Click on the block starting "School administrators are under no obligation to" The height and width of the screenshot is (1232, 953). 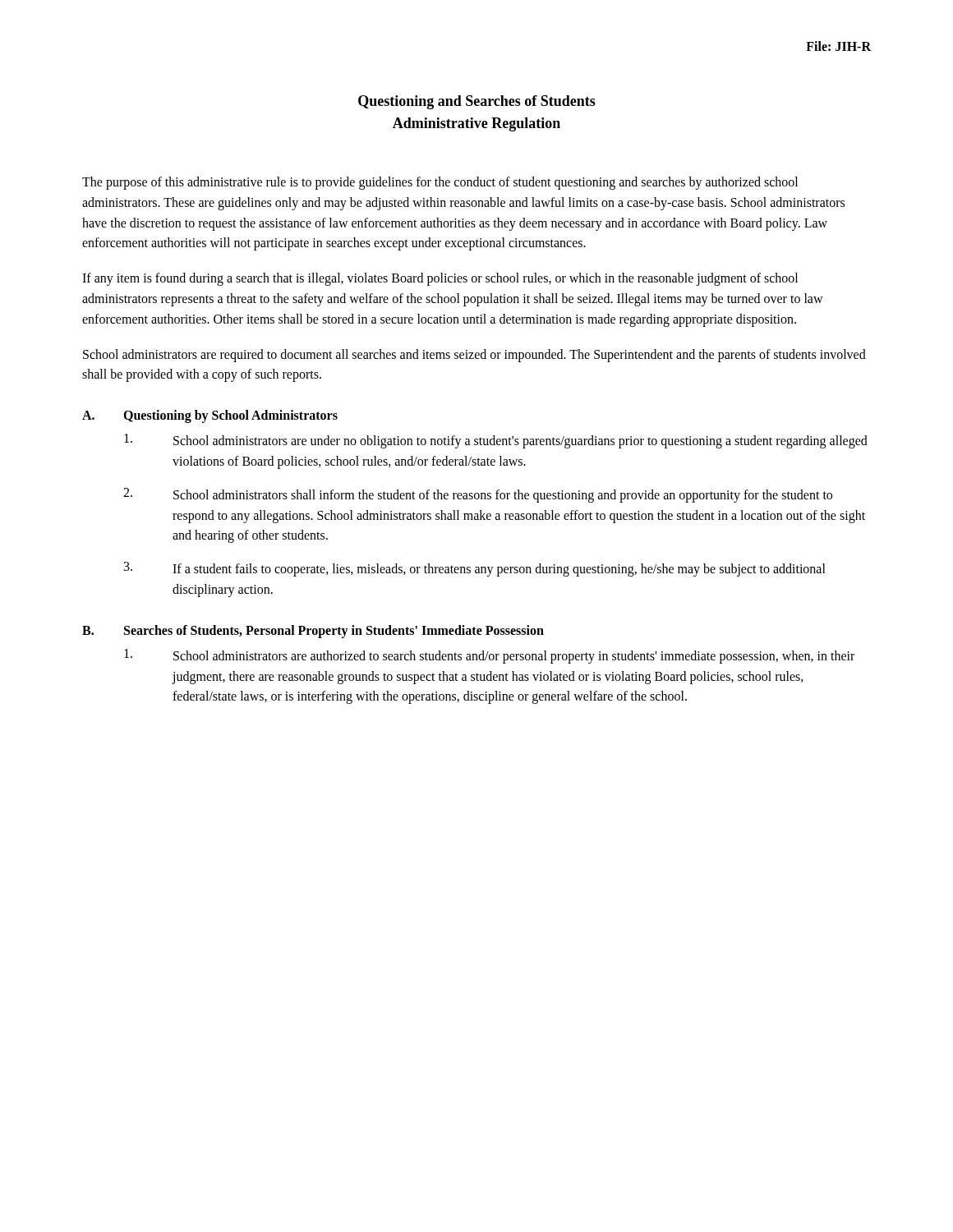(x=476, y=452)
